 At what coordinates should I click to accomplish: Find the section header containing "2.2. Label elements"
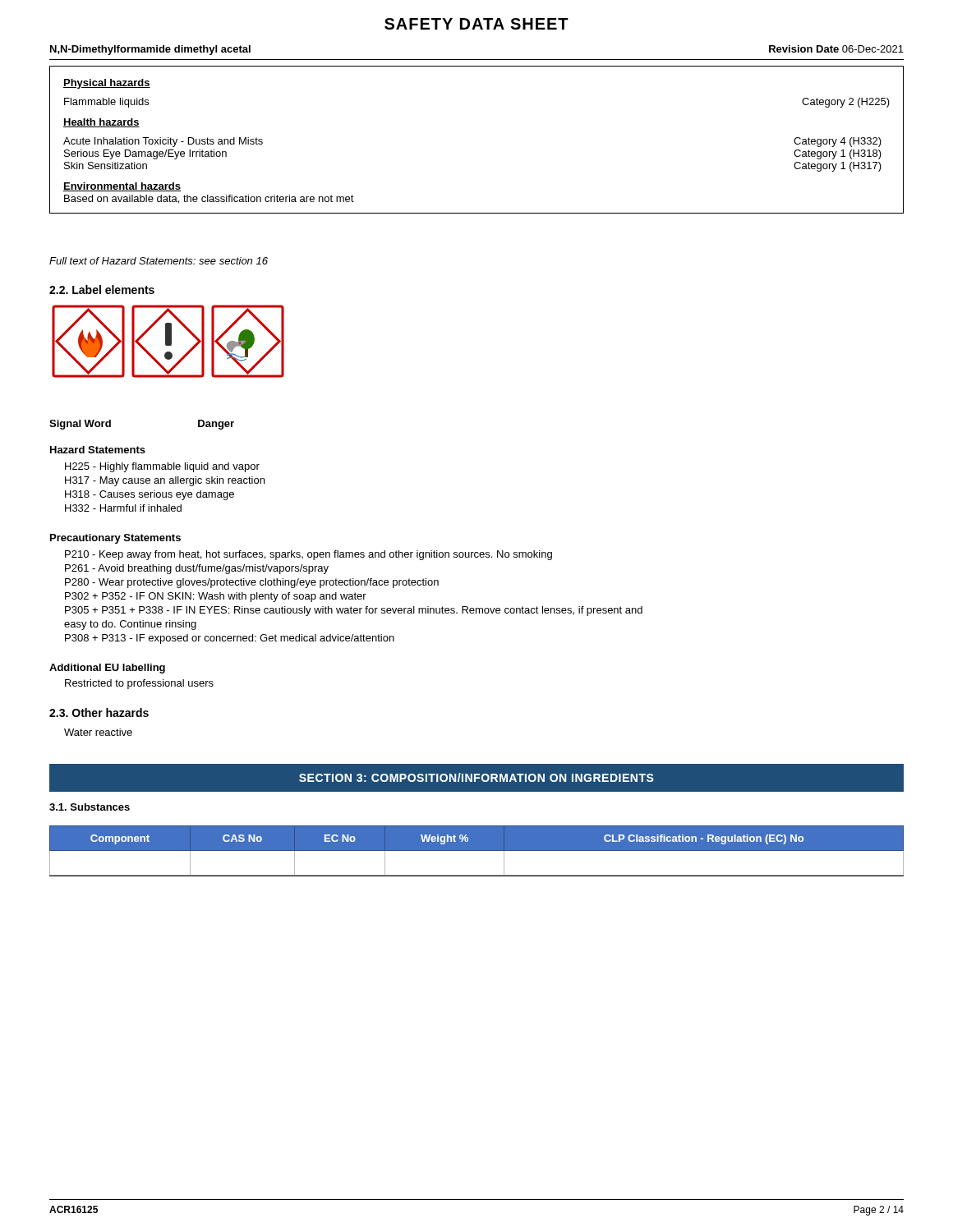102,290
